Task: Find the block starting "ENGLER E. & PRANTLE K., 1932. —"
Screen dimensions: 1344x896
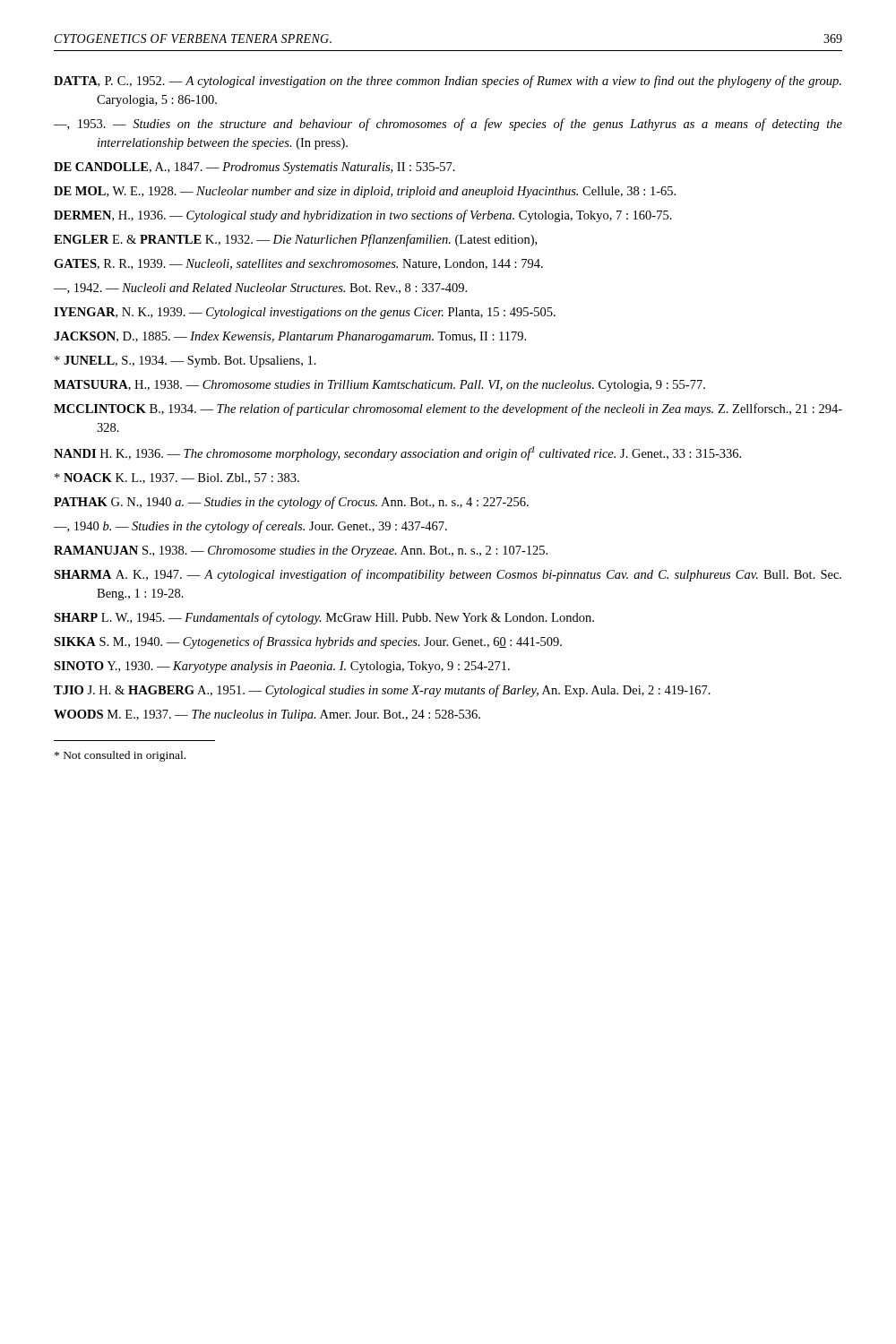Action: pyautogui.click(x=296, y=239)
